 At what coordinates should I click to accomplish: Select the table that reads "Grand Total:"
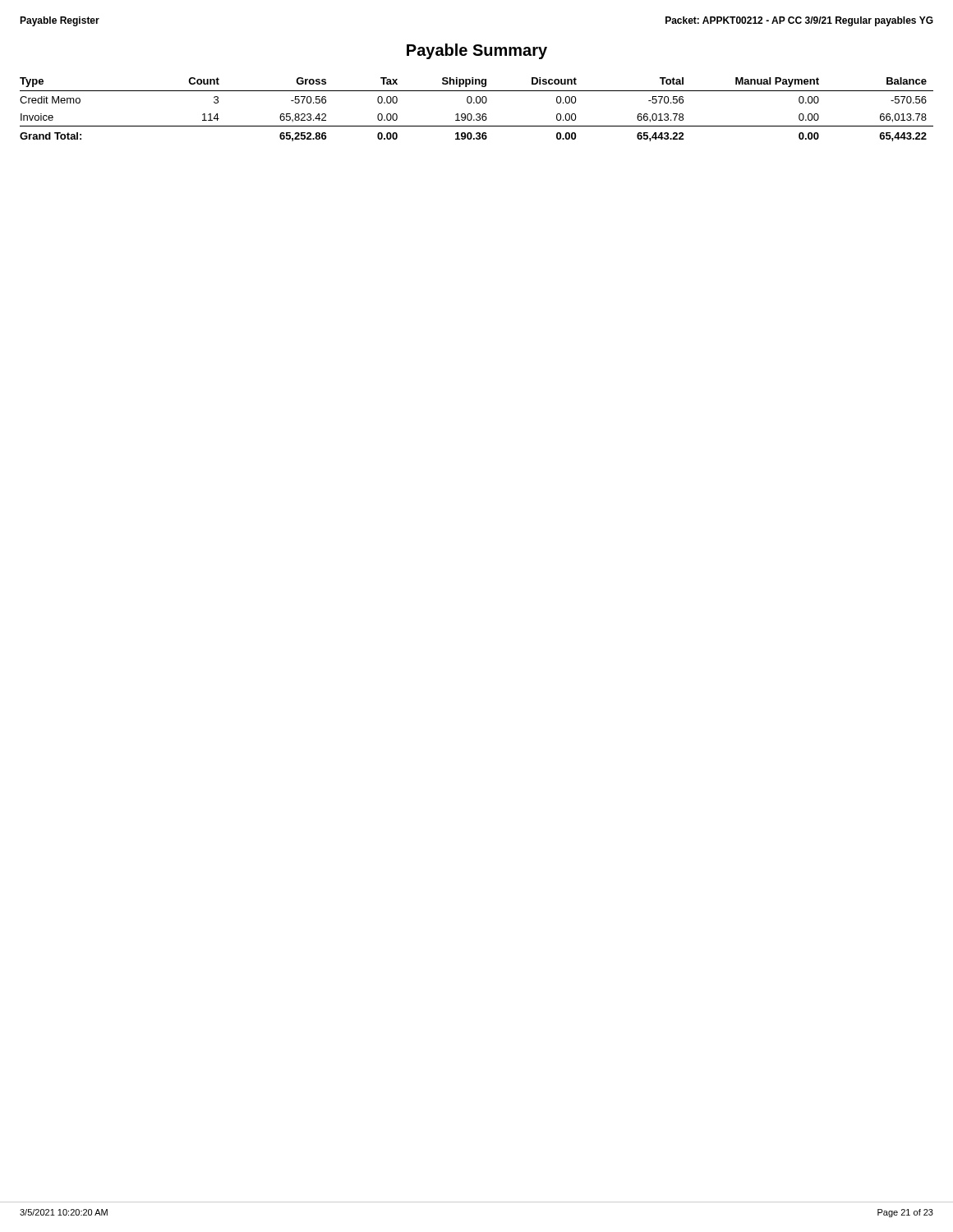click(476, 108)
